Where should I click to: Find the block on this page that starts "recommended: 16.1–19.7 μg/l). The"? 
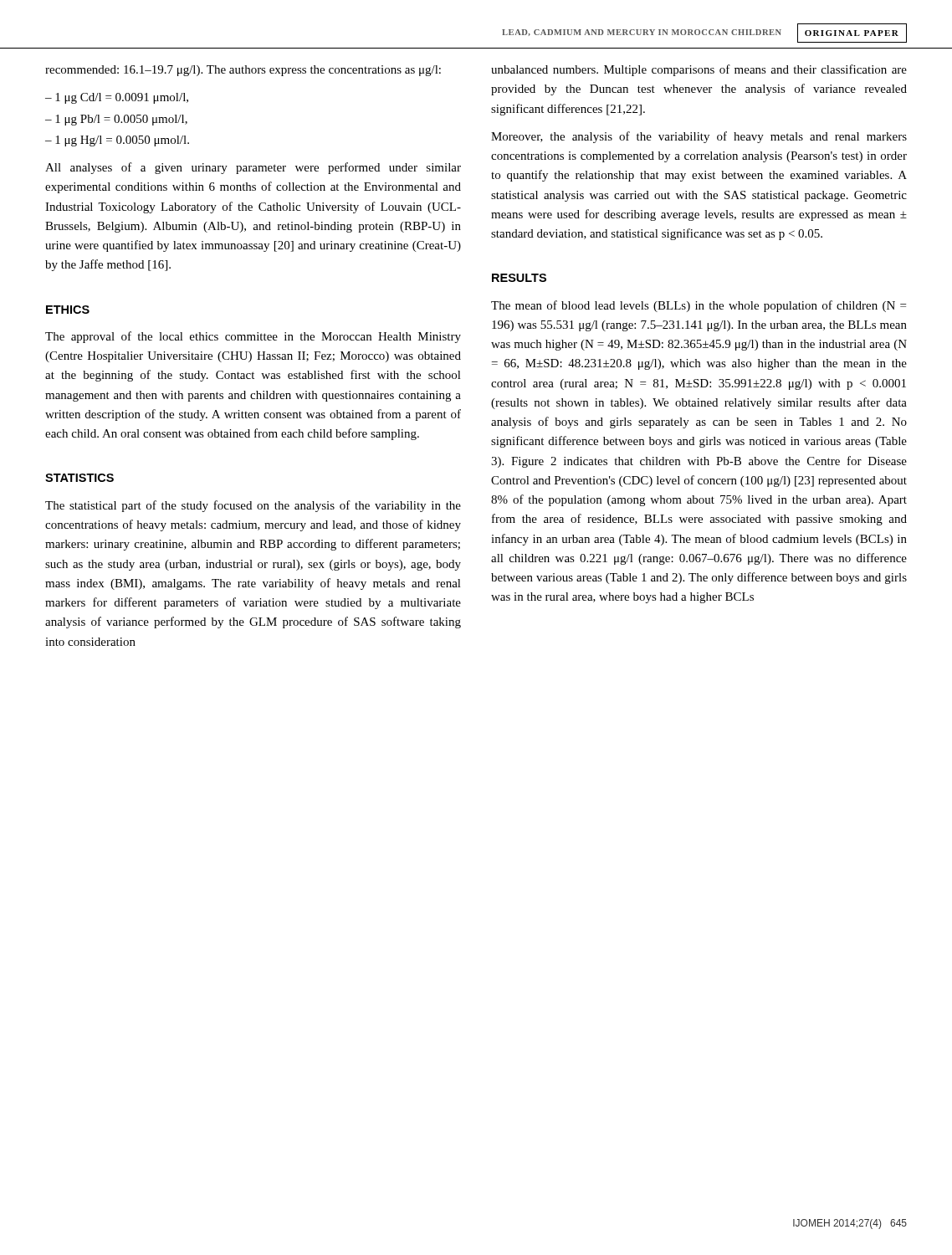click(x=253, y=70)
